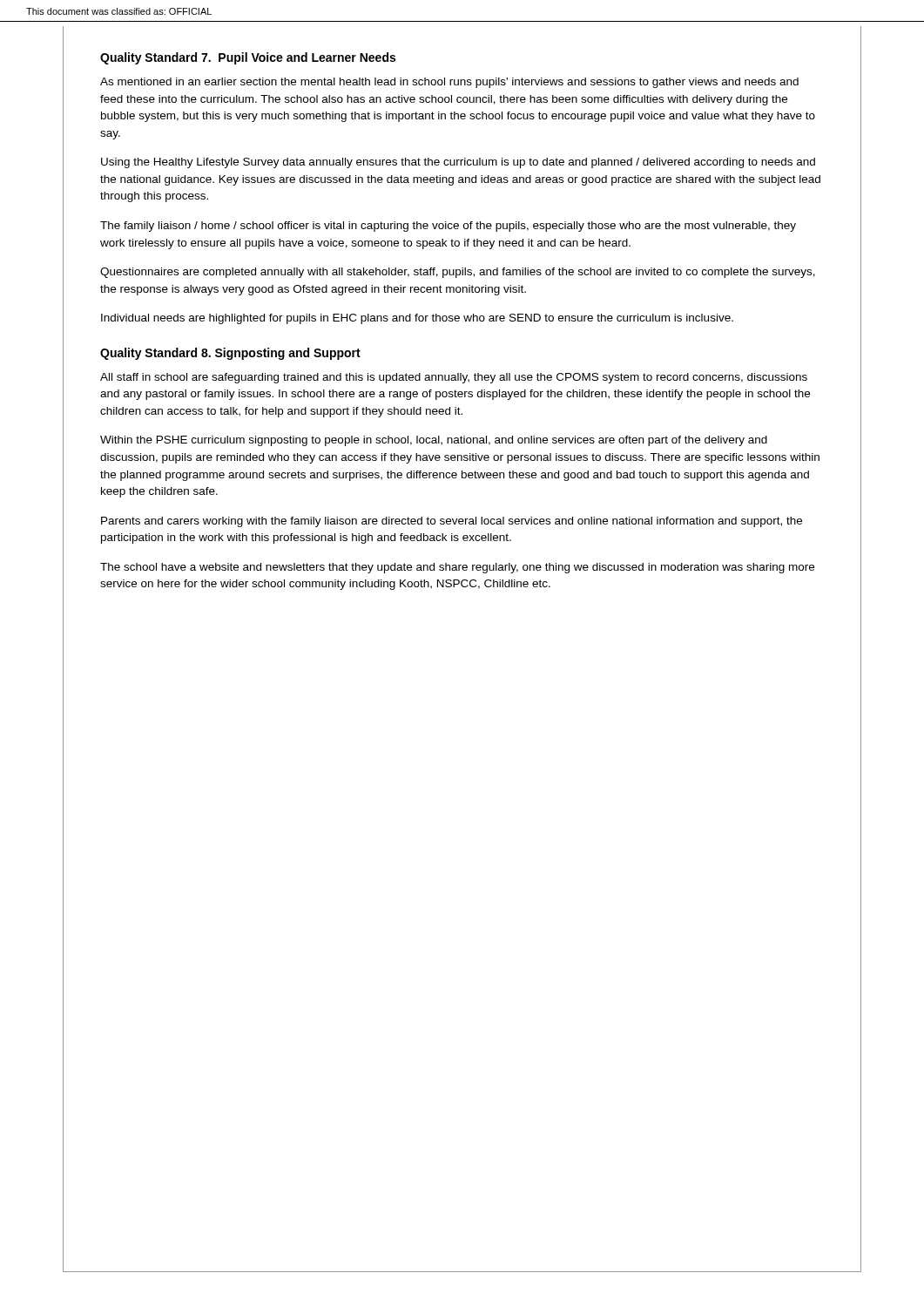Image resolution: width=924 pixels, height=1307 pixels.
Task: Point to the text block starting "The family liaison / home / school officer"
Action: pos(448,234)
